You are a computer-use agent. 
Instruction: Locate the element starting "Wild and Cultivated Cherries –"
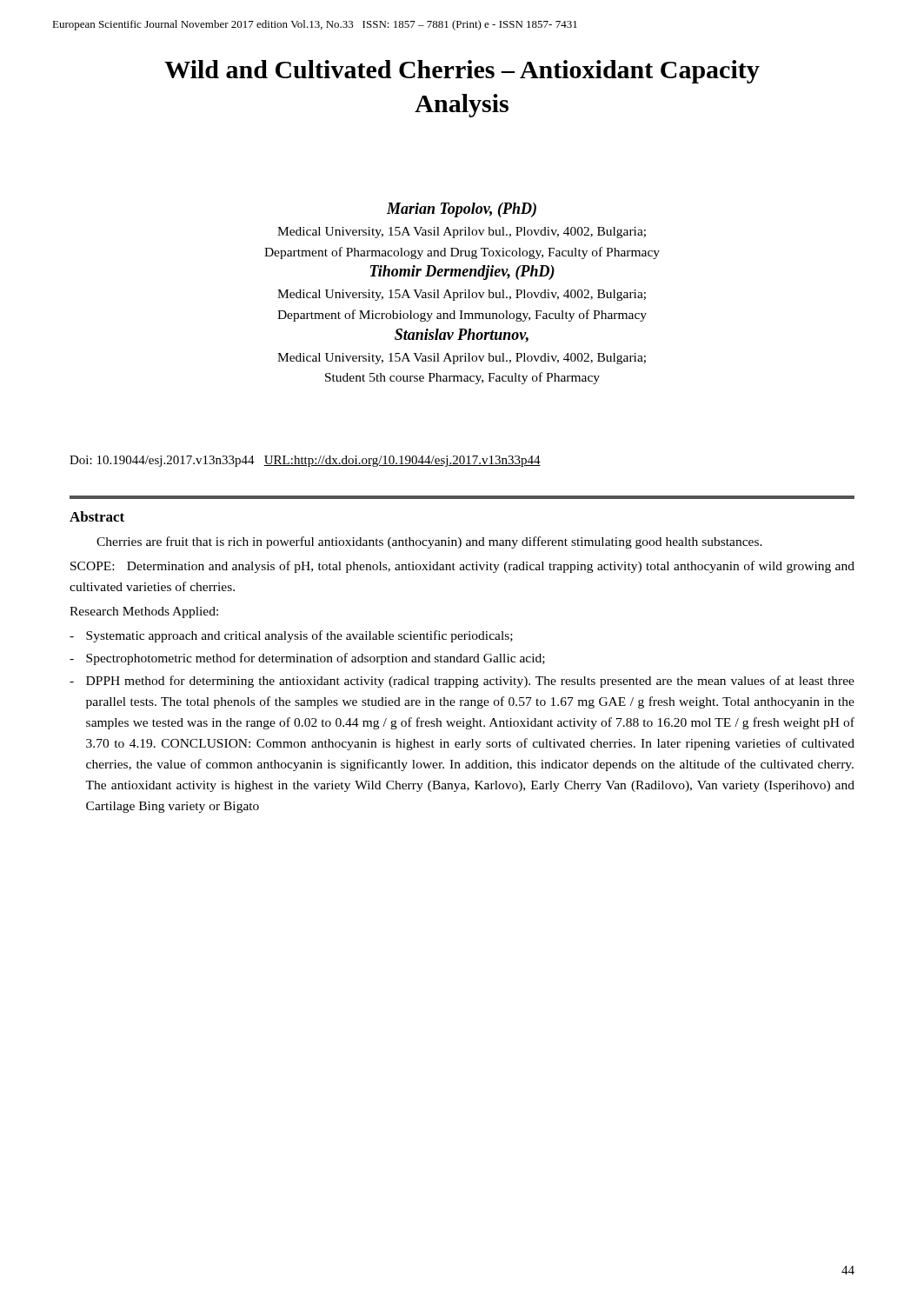click(462, 86)
